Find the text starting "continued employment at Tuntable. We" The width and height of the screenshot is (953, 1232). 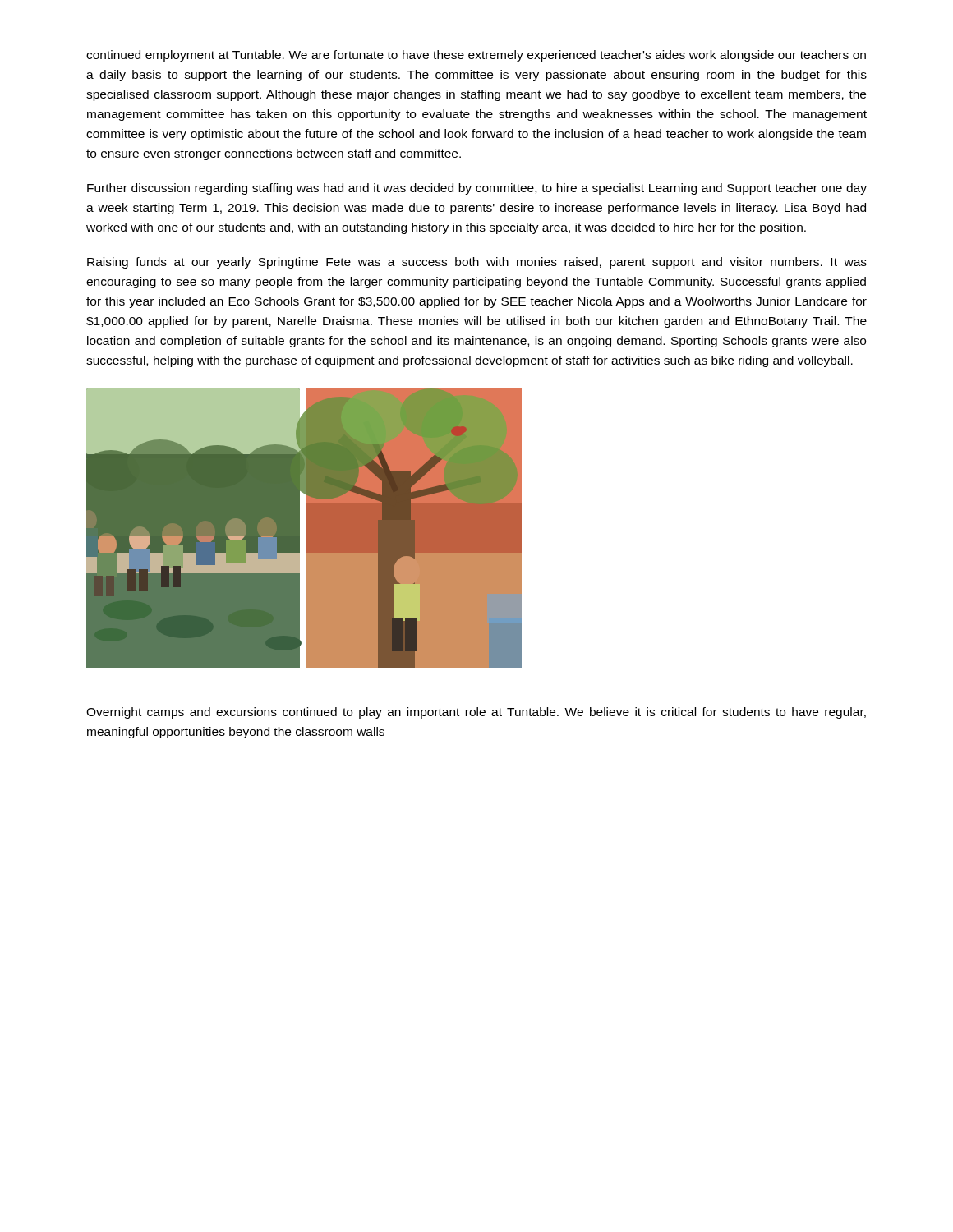click(476, 104)
